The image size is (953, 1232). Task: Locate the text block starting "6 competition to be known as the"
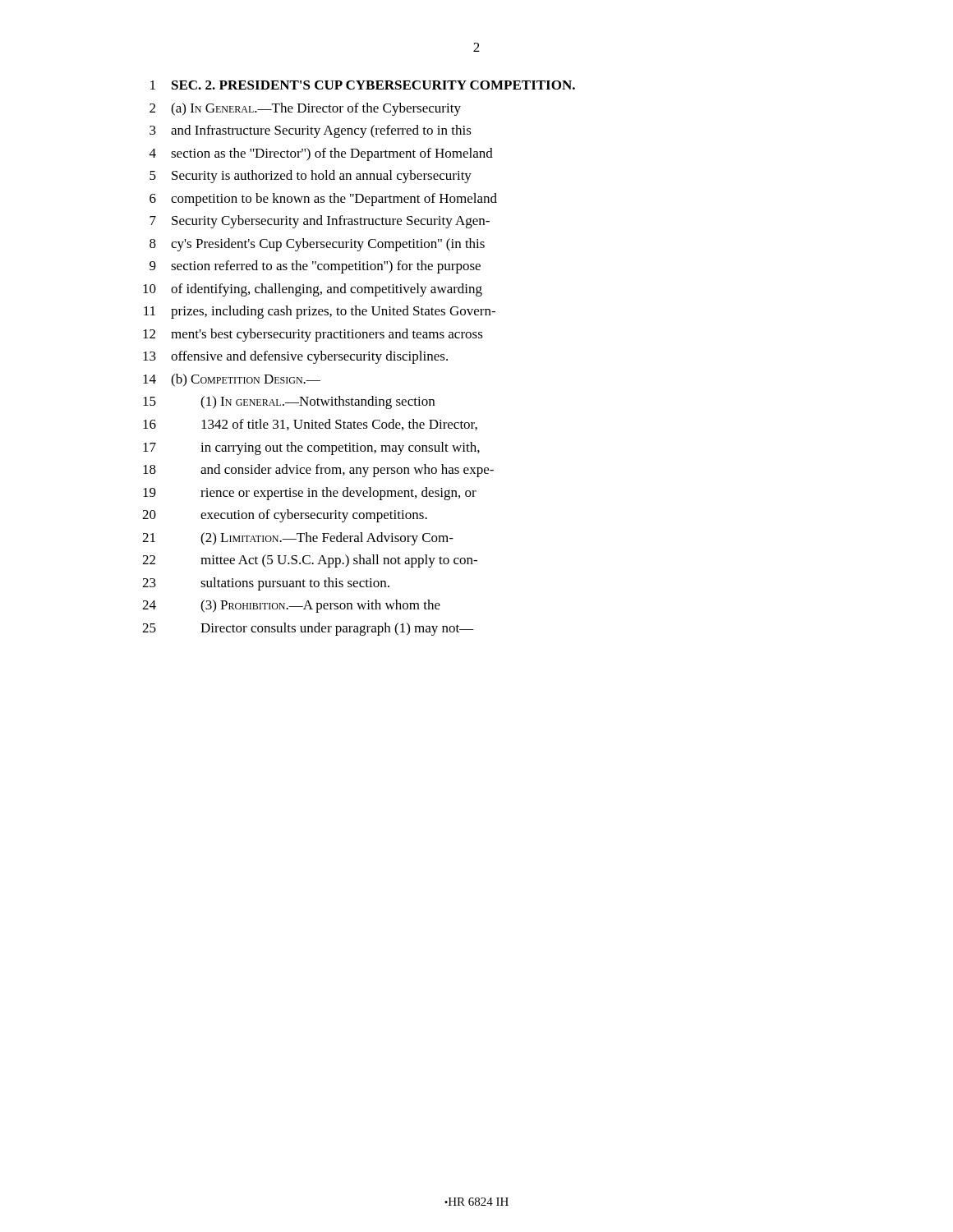coord(476,198)
